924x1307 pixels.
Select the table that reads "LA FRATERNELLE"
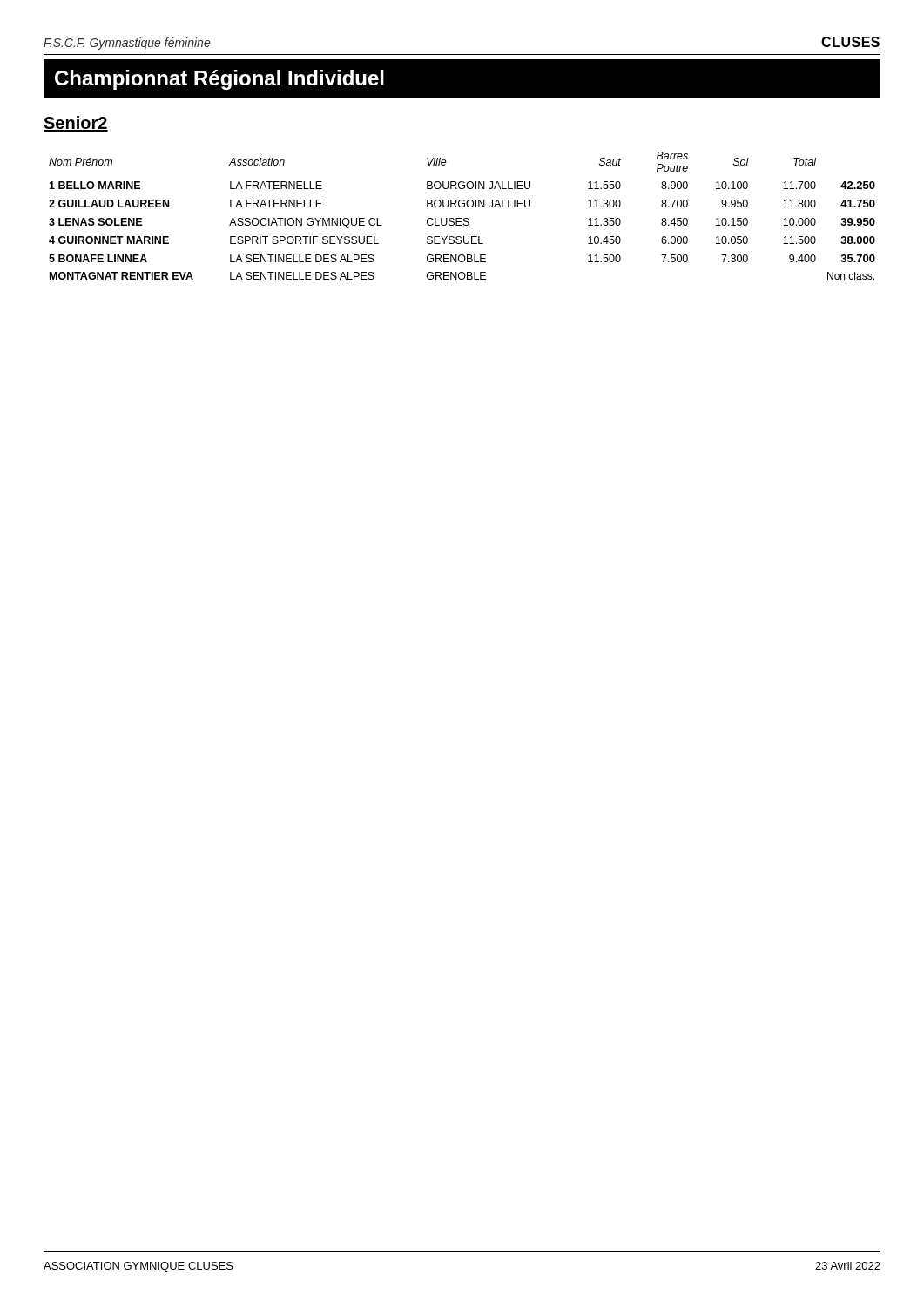[x=462, y=217]
